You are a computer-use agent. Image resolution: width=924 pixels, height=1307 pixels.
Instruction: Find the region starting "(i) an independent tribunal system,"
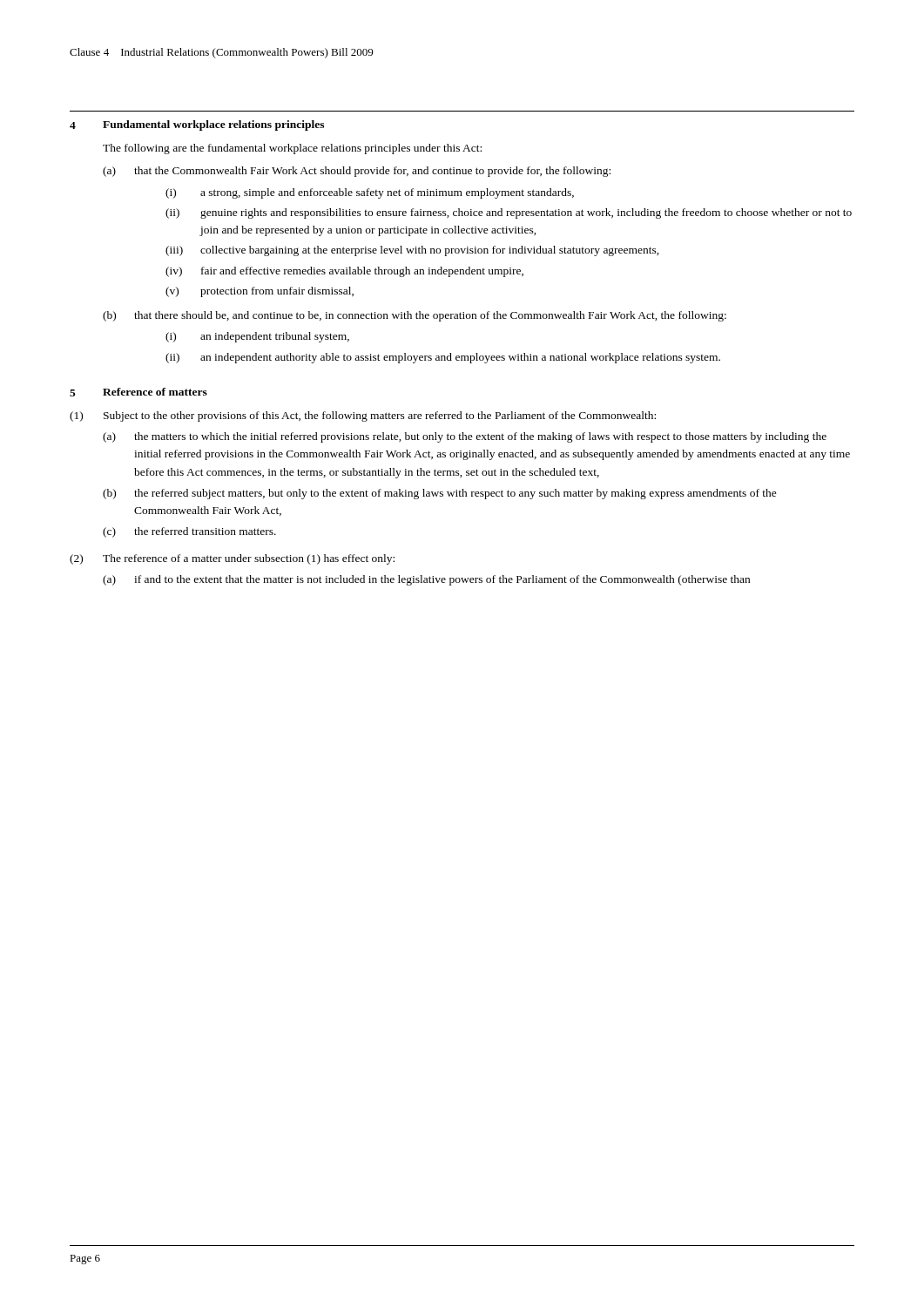pyautogui.click(x=258, y=337)
